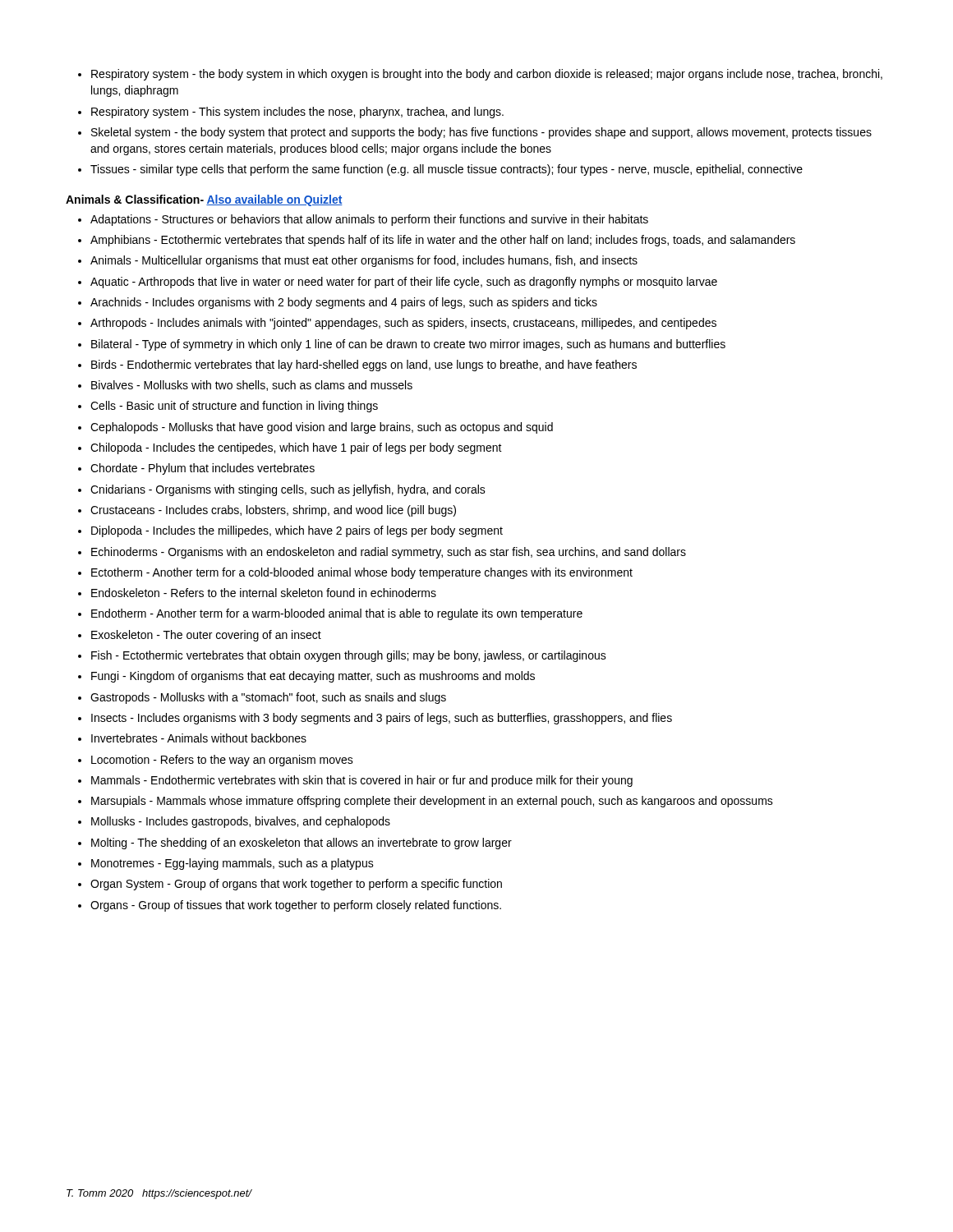Locate the list item that says "Marsupials - Mammals whose immature offspring complete their"
This screenshot has width=953, height=1232.
coord(489,801)
